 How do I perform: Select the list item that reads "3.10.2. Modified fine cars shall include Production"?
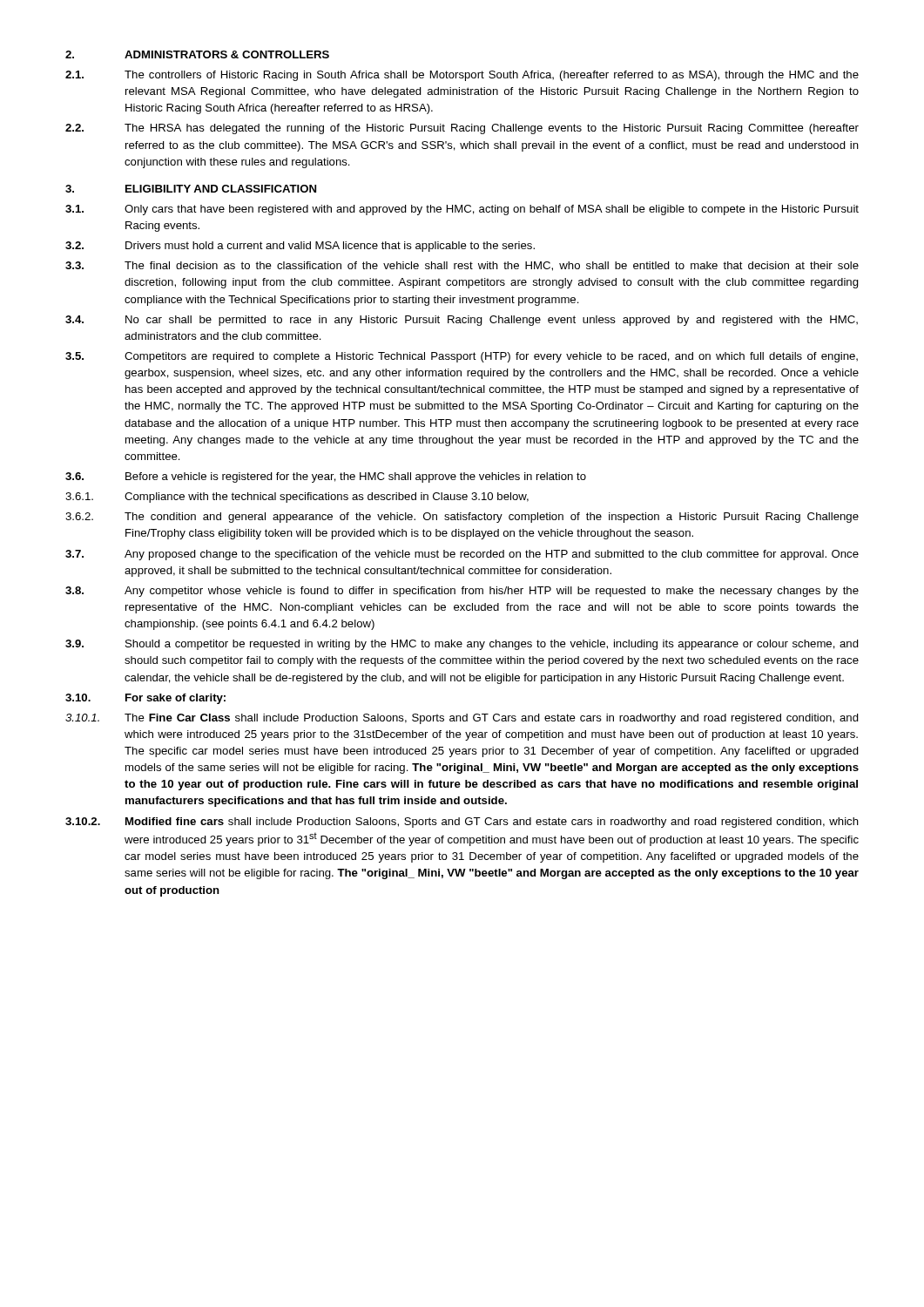point(462,855)
